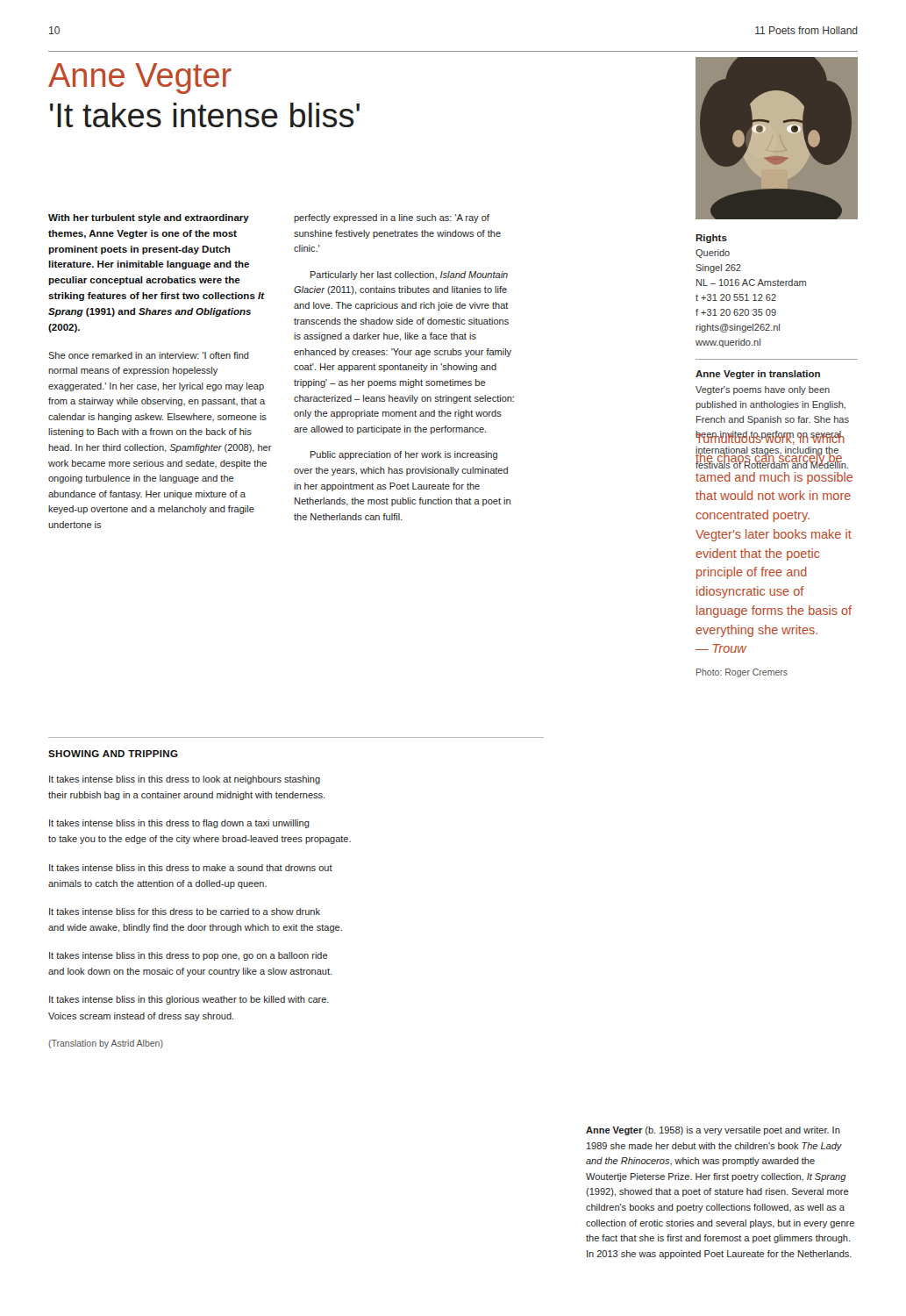Select the text block containing "Public appreciation of her work"
Viewport: 906px width, 1316px height.
pyautogui.click(x=402, y=486)
